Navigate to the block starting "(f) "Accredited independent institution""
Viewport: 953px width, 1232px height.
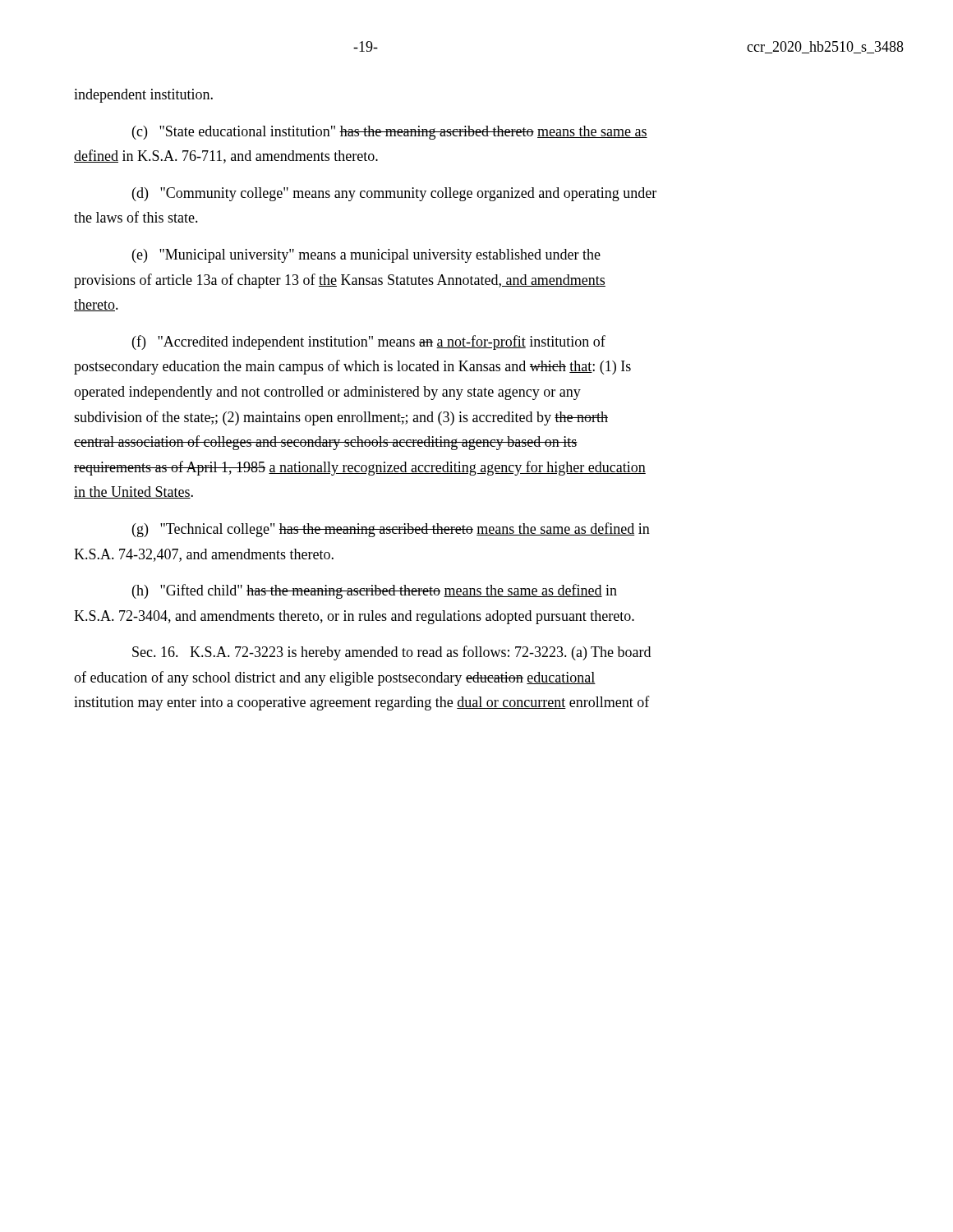(476, 417)
